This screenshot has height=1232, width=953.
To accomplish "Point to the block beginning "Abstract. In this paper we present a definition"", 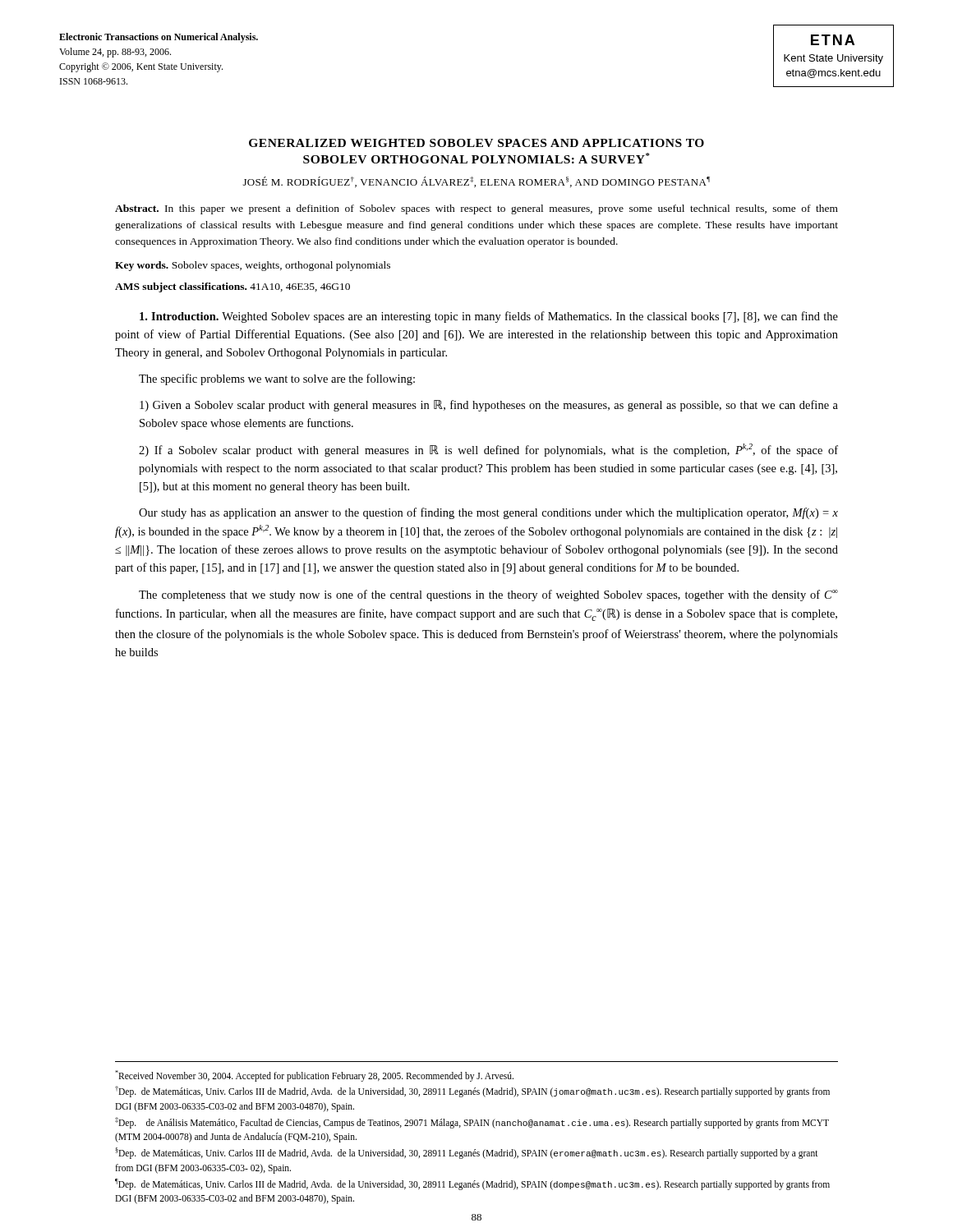I will [476, 225].
